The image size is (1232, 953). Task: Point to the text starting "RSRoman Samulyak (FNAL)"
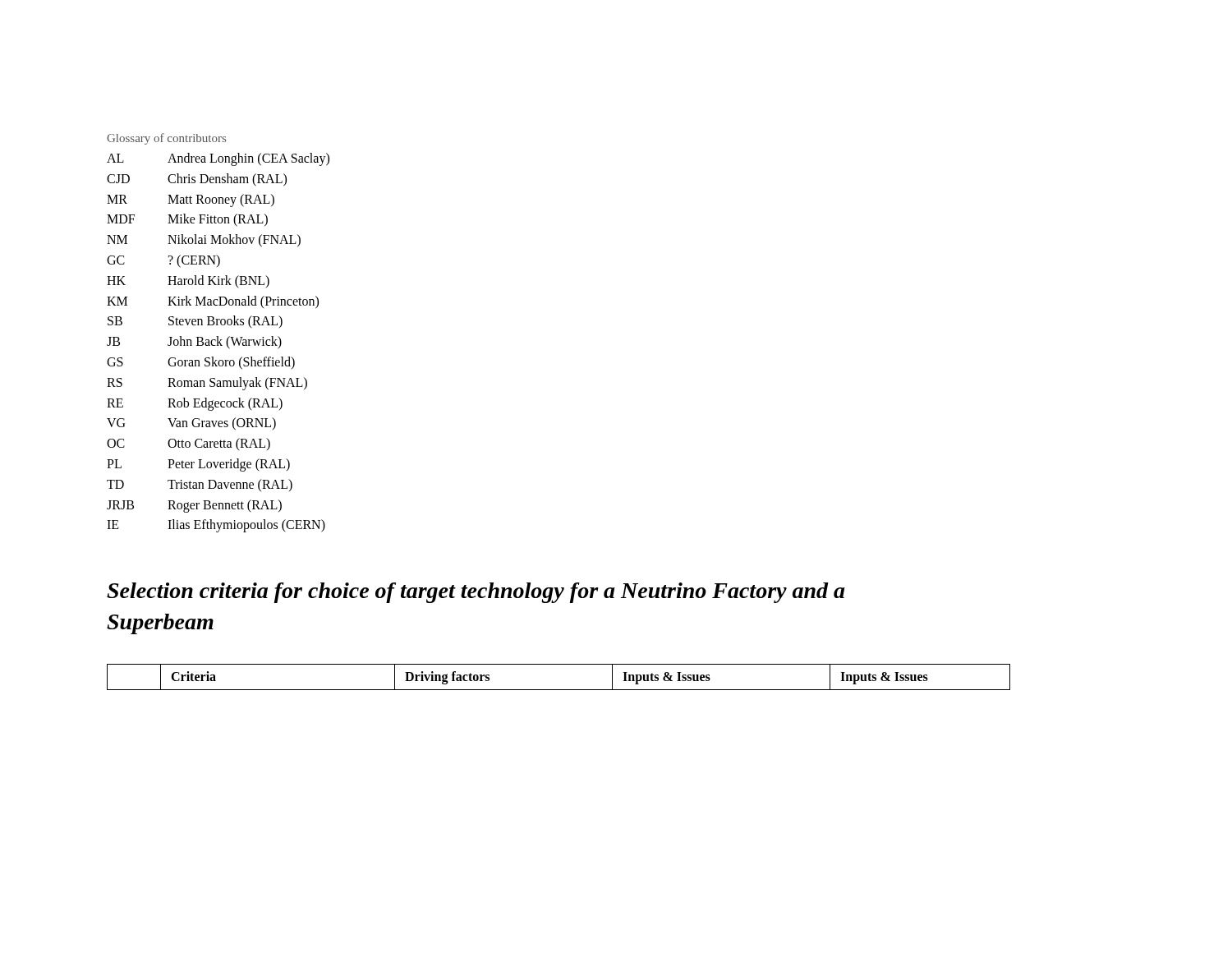tap(218, 383)
